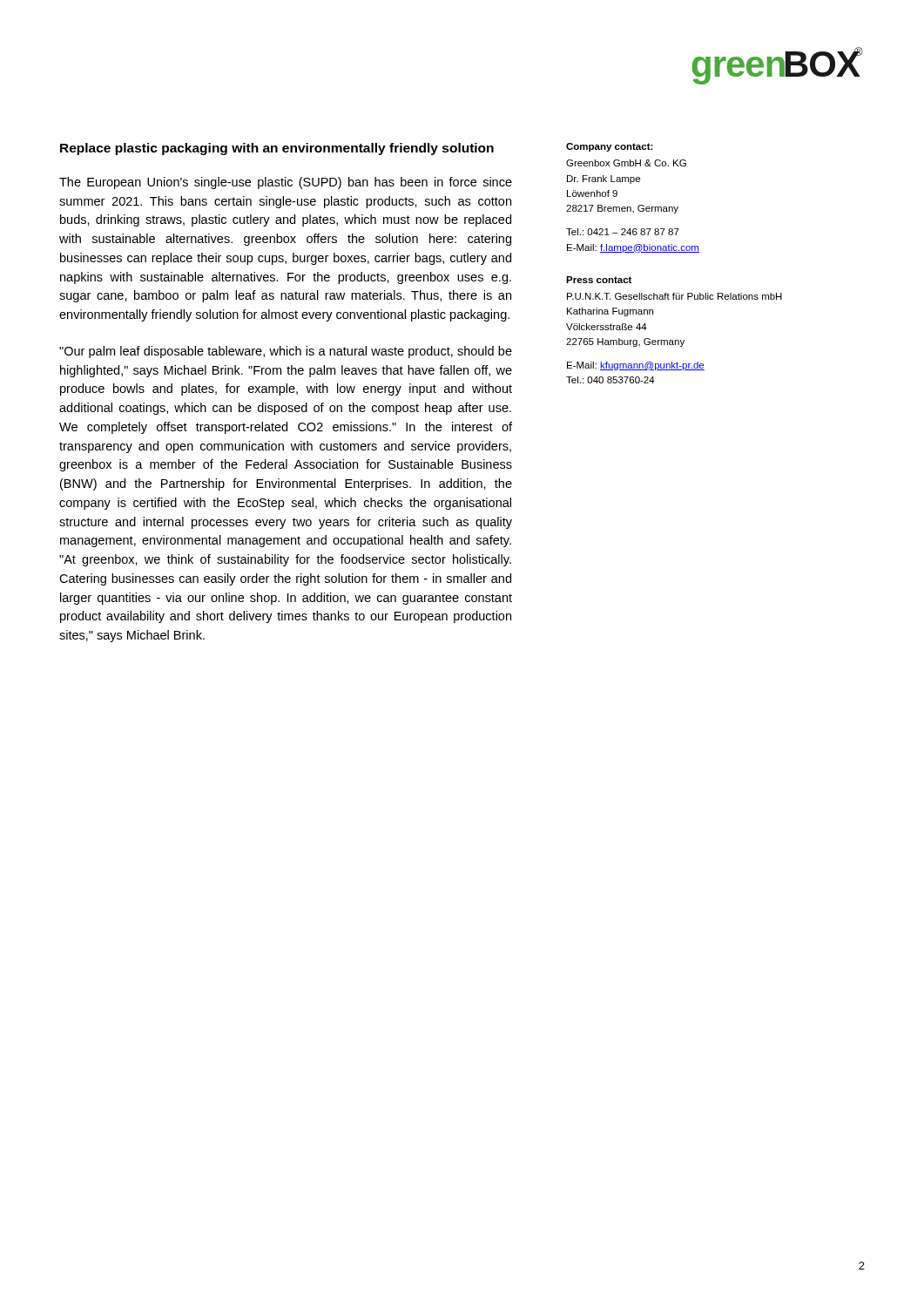Click the passage that begins "Press contact P.U.N.K.T. Gesellschaft für Public"
924x1307 pixels.
599,280
